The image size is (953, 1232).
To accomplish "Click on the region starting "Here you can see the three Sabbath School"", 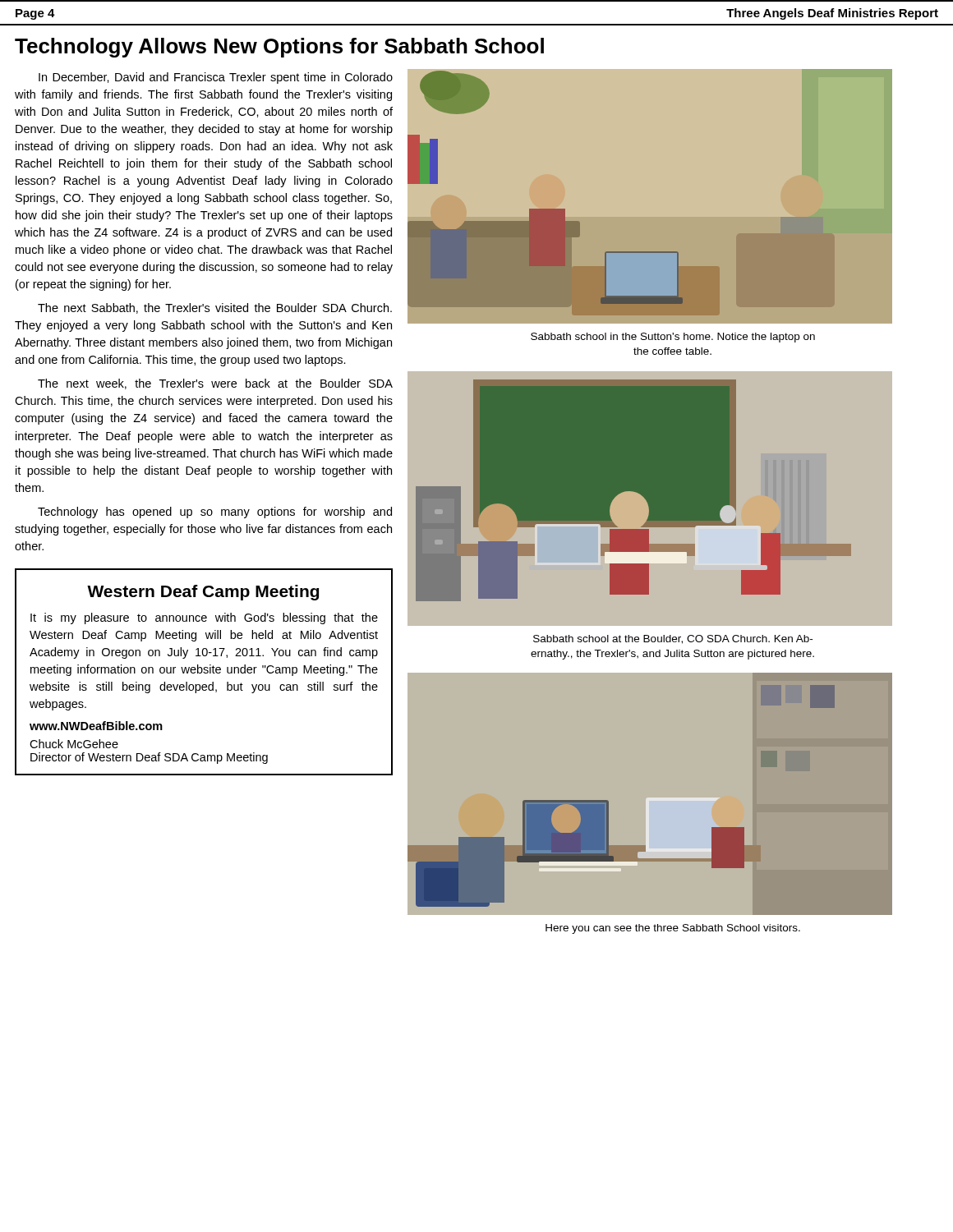I will (x=673, y=928).
